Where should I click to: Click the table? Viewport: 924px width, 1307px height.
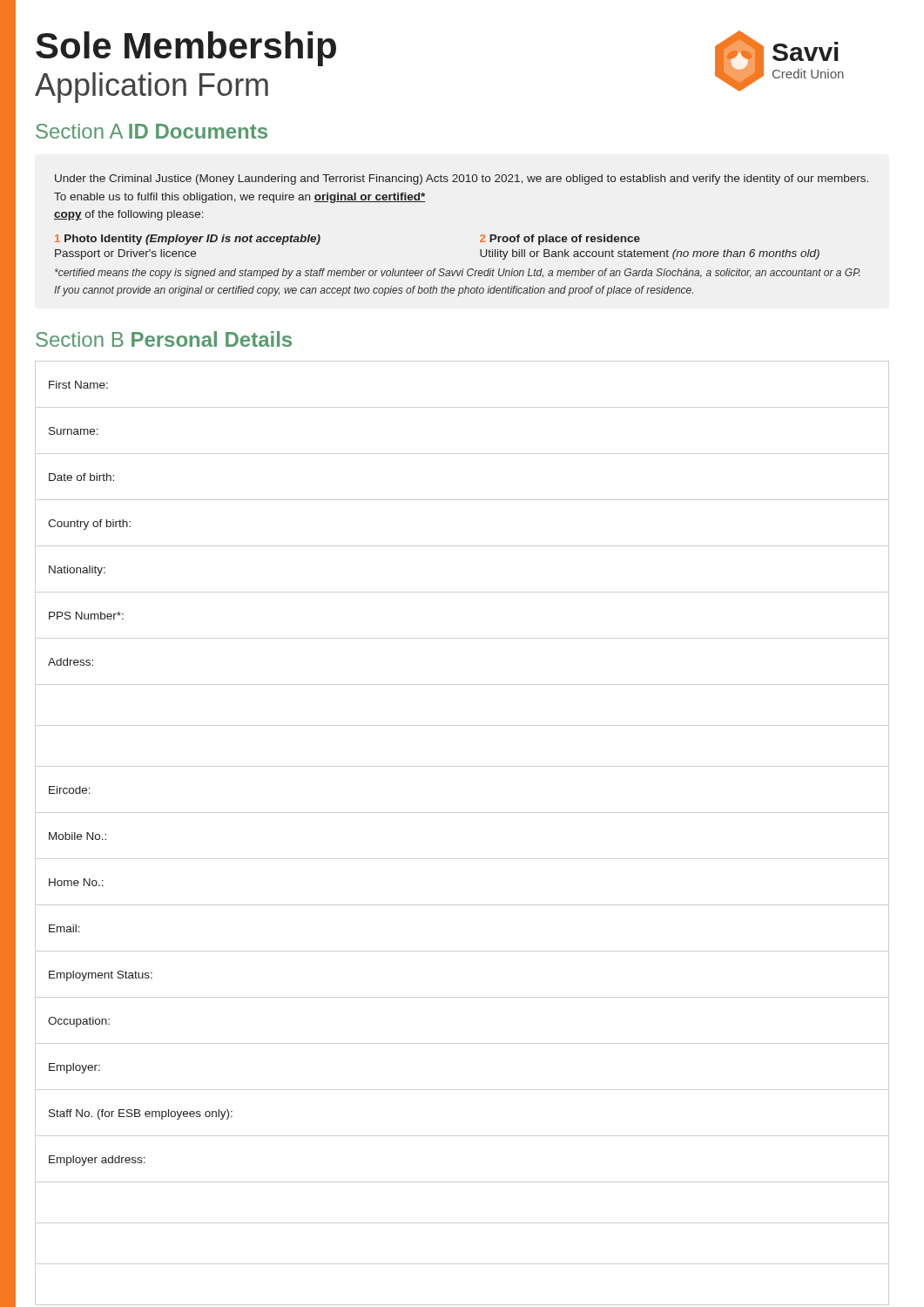point(462,833)
